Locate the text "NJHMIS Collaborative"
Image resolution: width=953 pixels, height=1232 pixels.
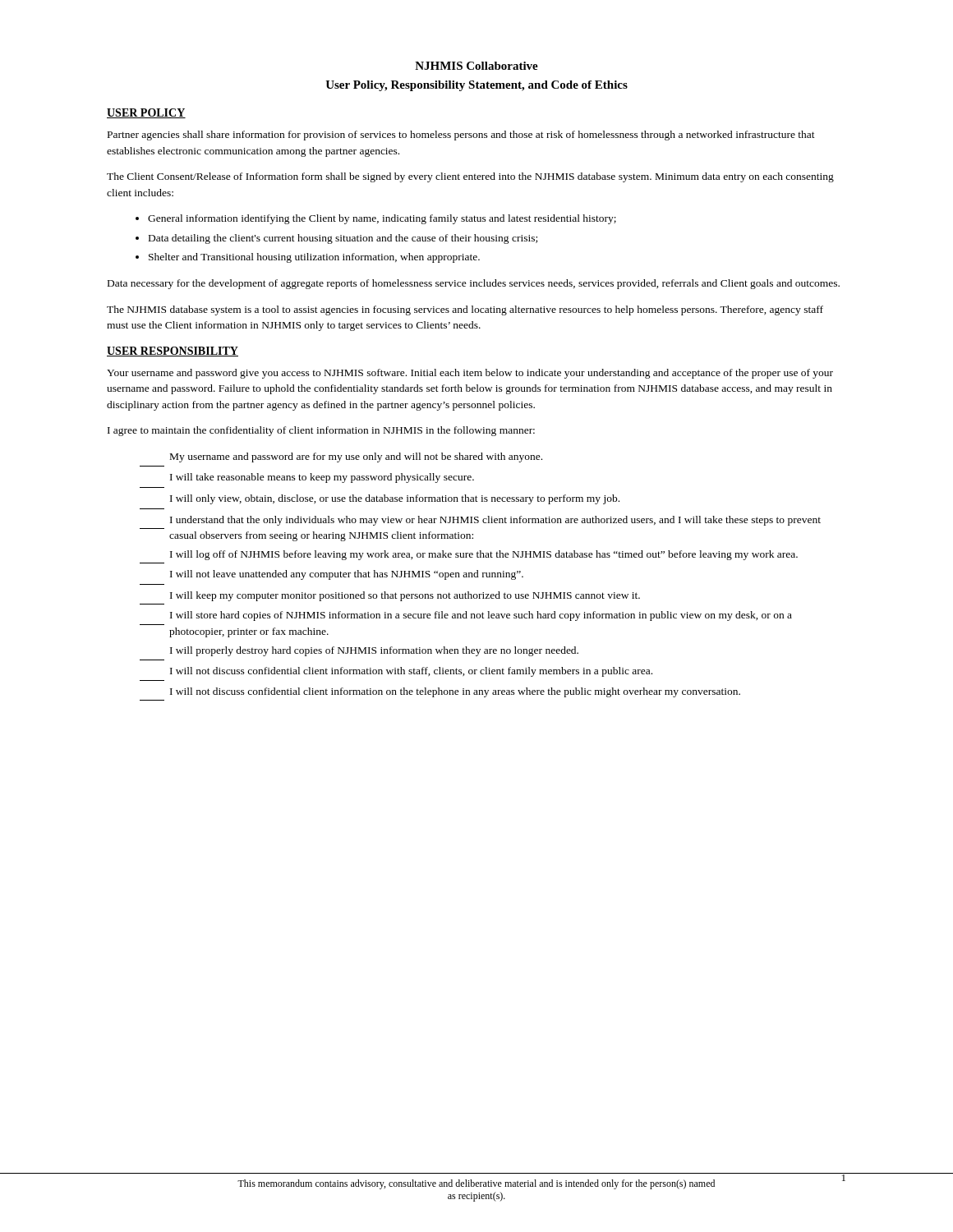point(476,66)
